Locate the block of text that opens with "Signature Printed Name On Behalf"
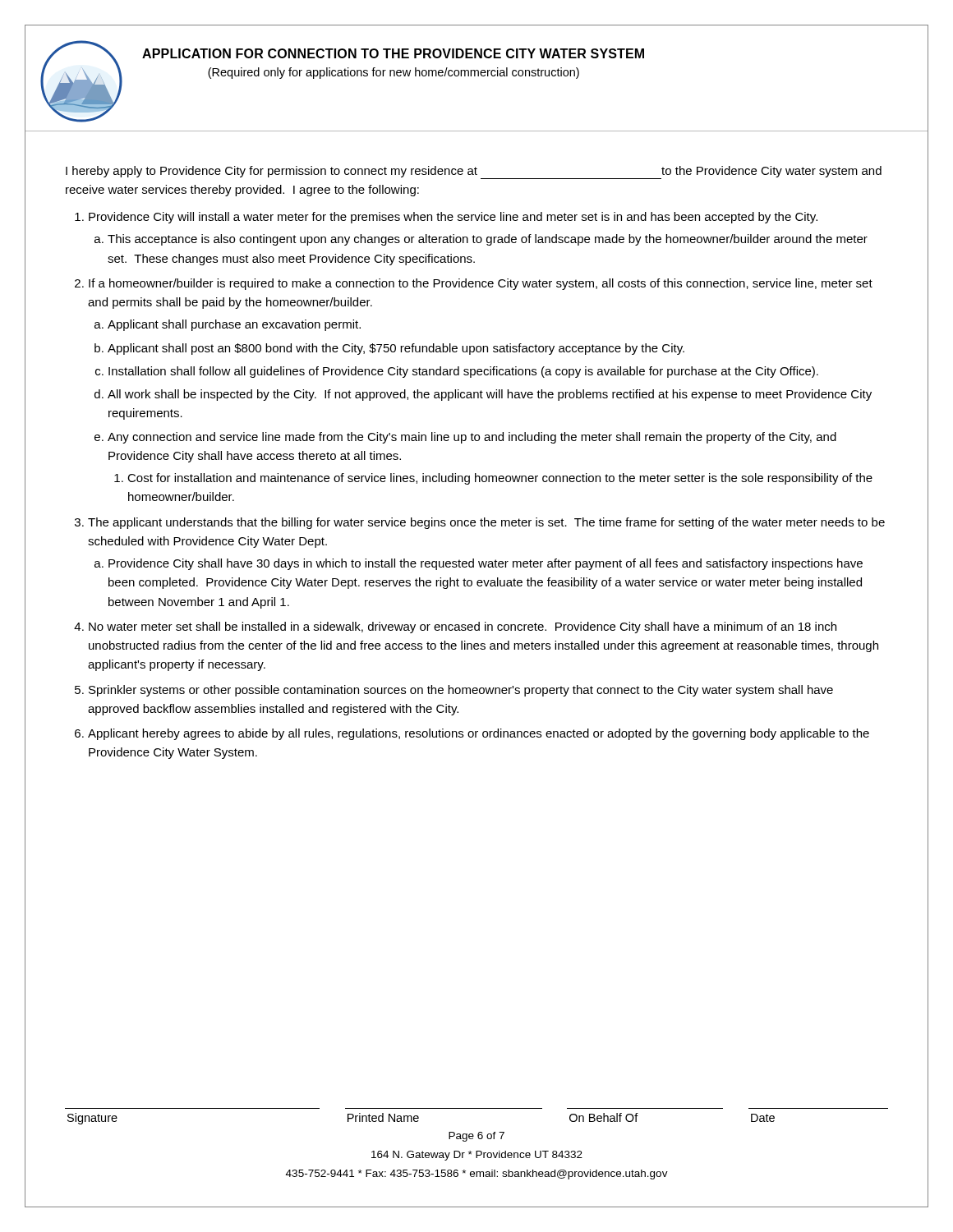This screenshot has height=1232, width=953. 476,1098
